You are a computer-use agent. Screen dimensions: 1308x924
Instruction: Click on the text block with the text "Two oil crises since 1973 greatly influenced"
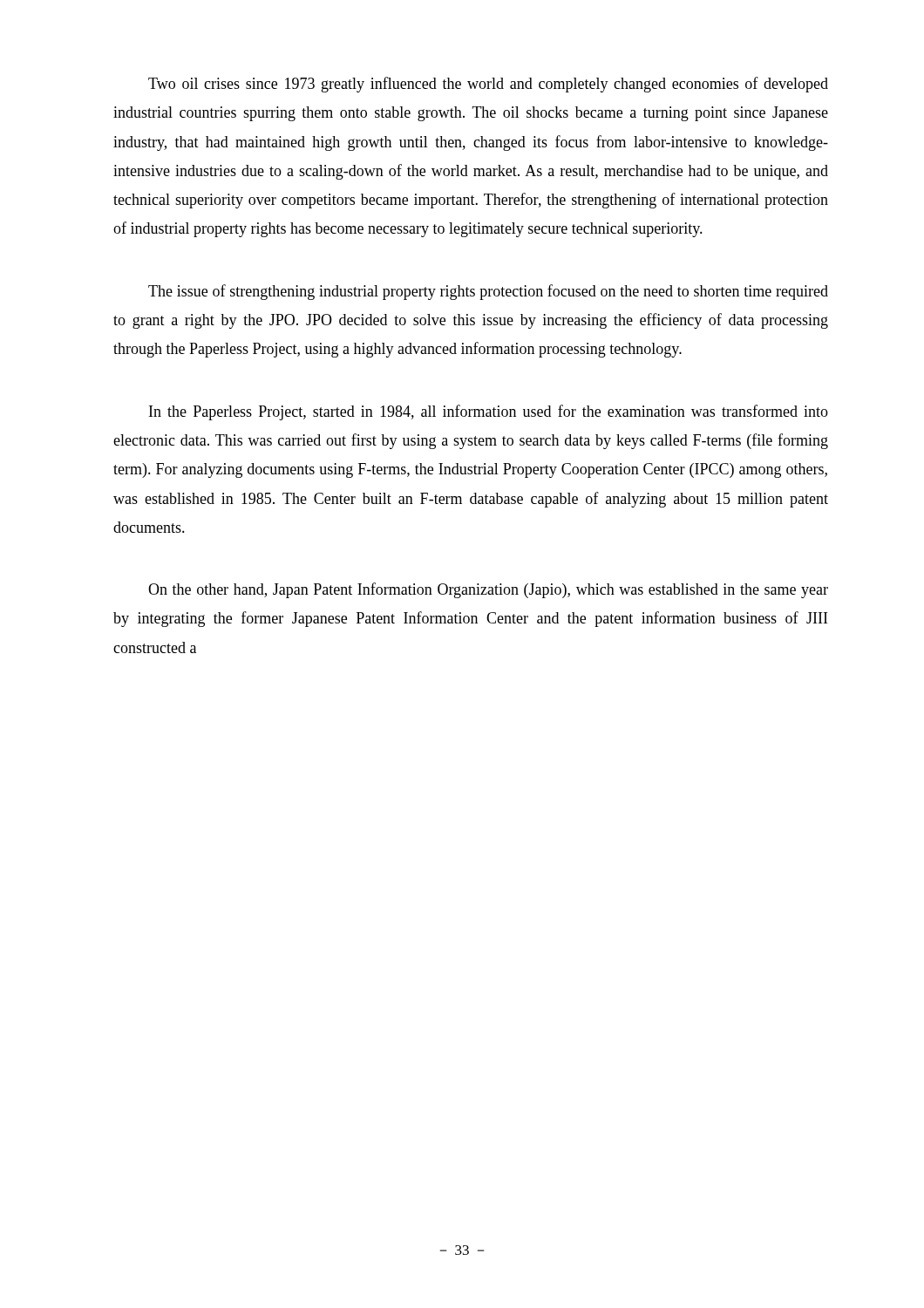pos(471,156)
